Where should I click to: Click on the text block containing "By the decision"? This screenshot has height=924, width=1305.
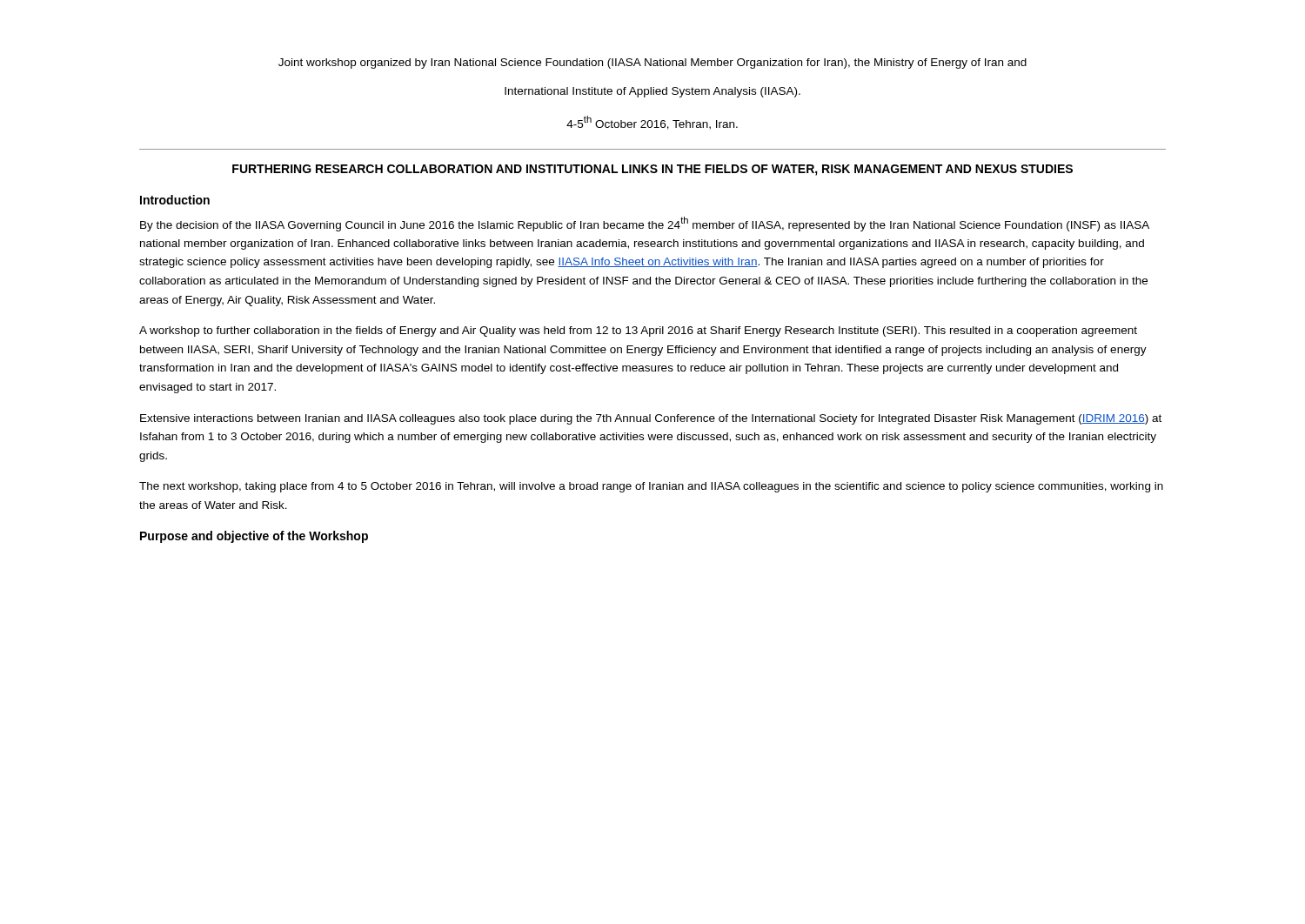point(644,260)
